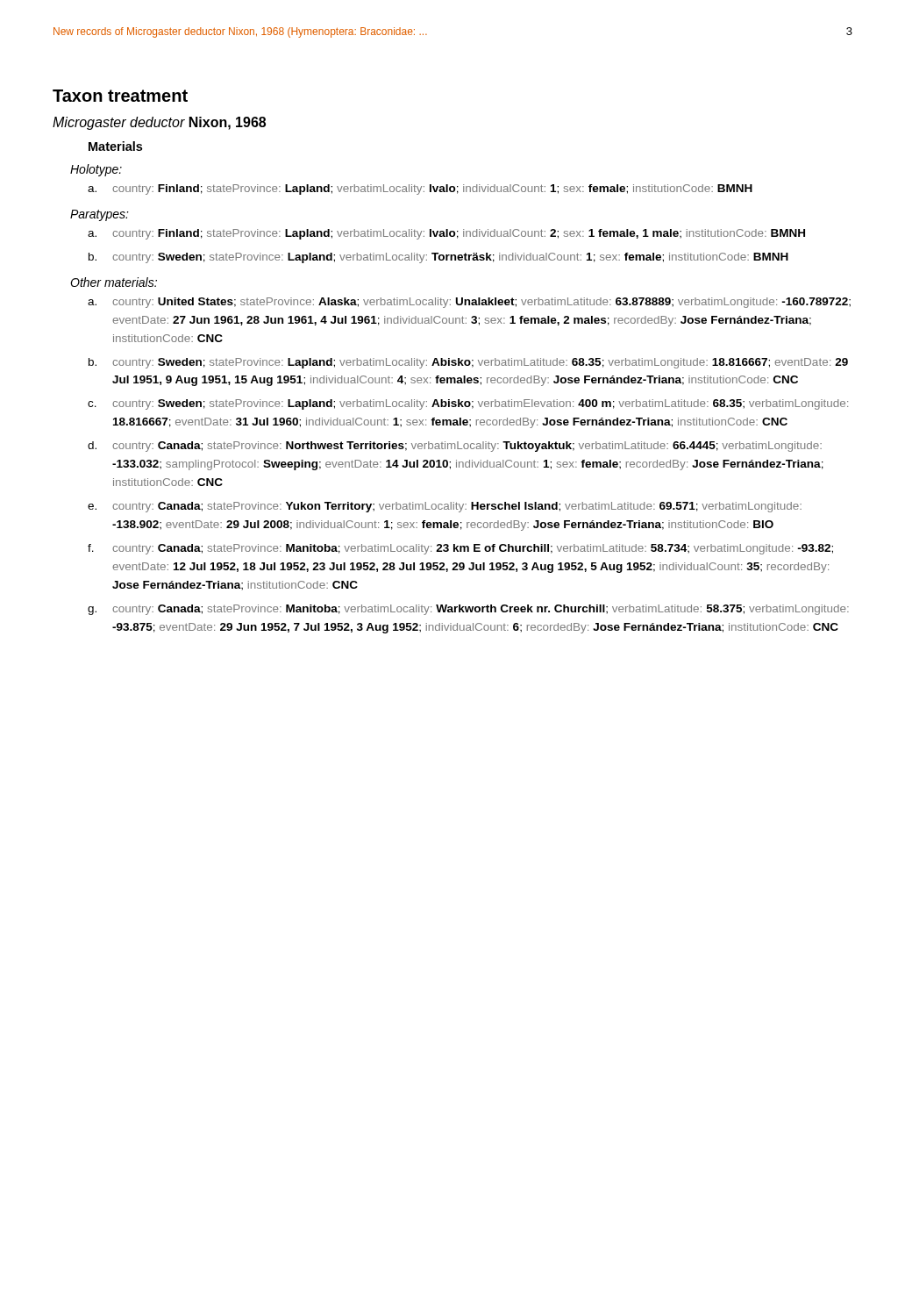Find the block on this page that starts "d. country: Canada;"
Viewport: 905px width, 1316px height.
[x=470, y=465]
